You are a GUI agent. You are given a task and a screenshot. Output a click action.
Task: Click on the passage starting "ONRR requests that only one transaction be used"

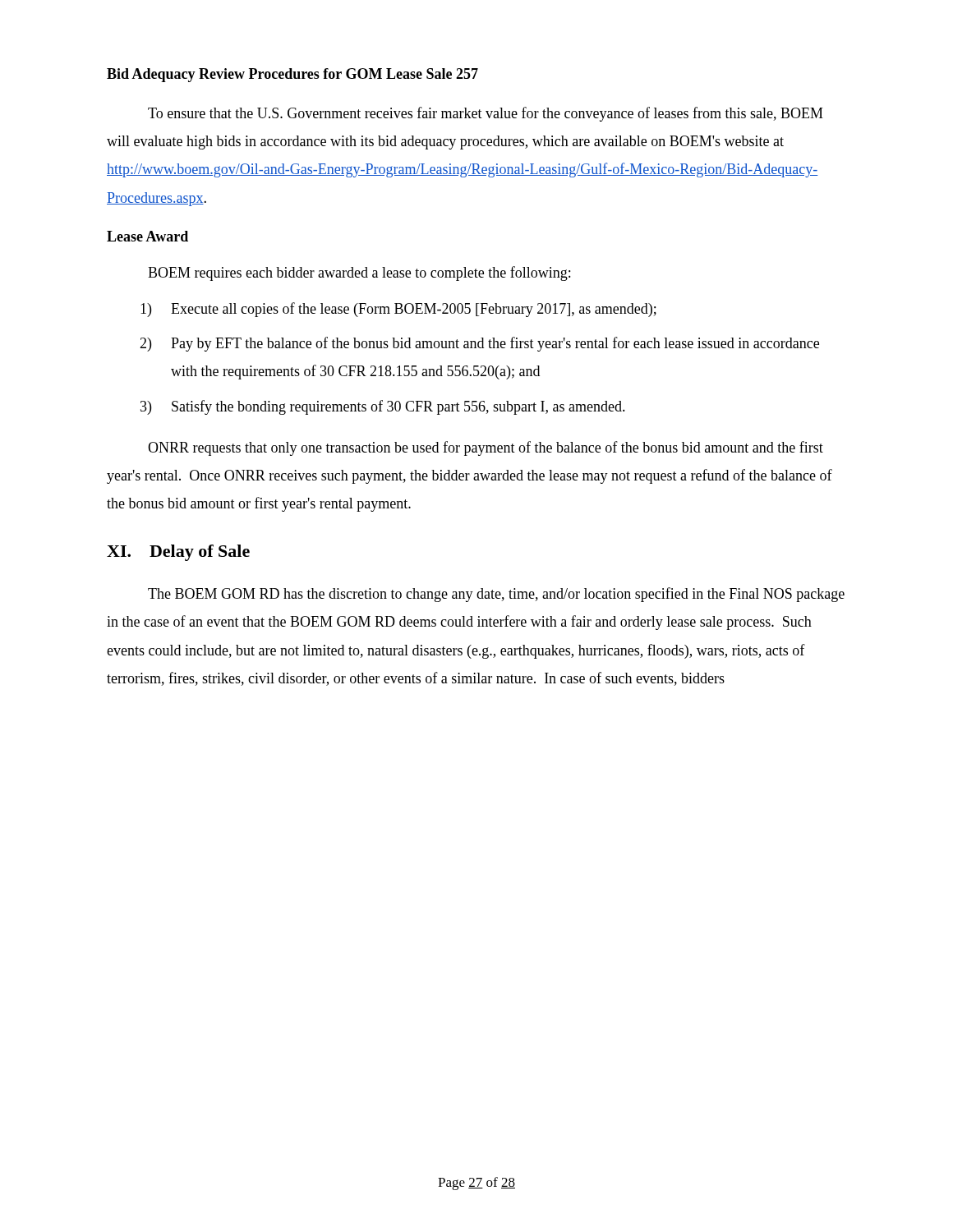tap(469, 475)
